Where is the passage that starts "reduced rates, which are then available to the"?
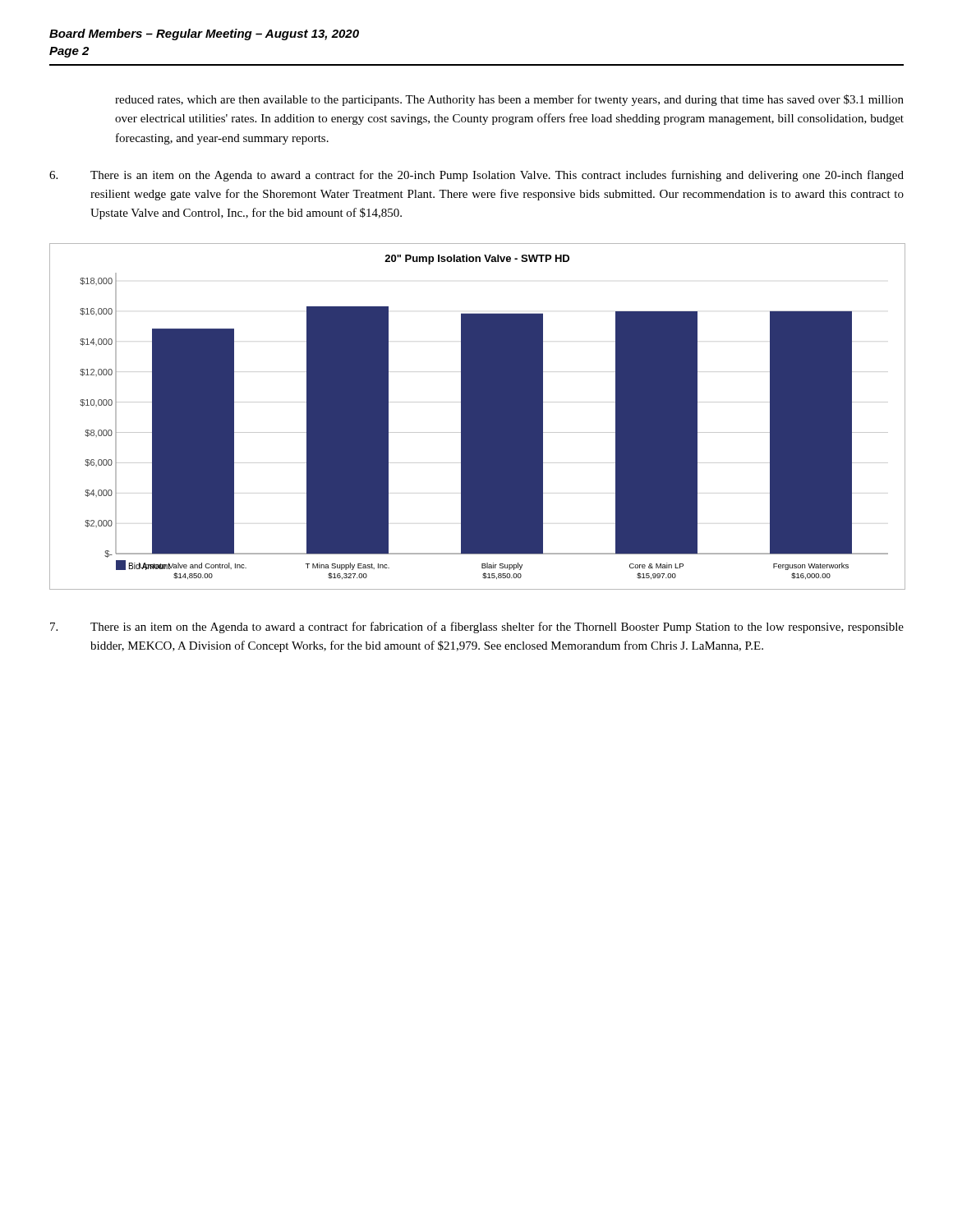 [x=509, y=118]
